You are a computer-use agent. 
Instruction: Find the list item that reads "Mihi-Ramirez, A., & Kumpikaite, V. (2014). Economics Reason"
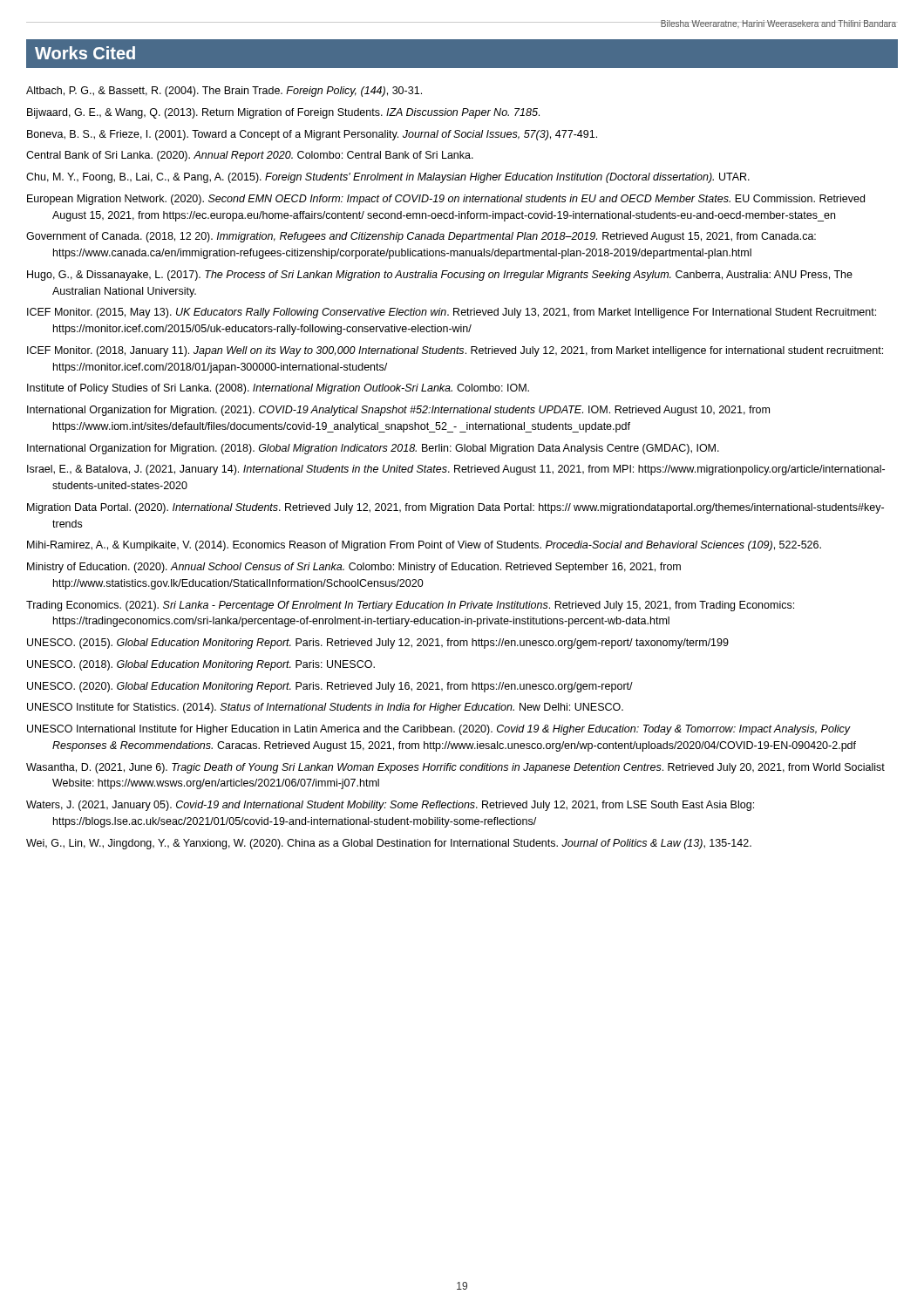424,545
